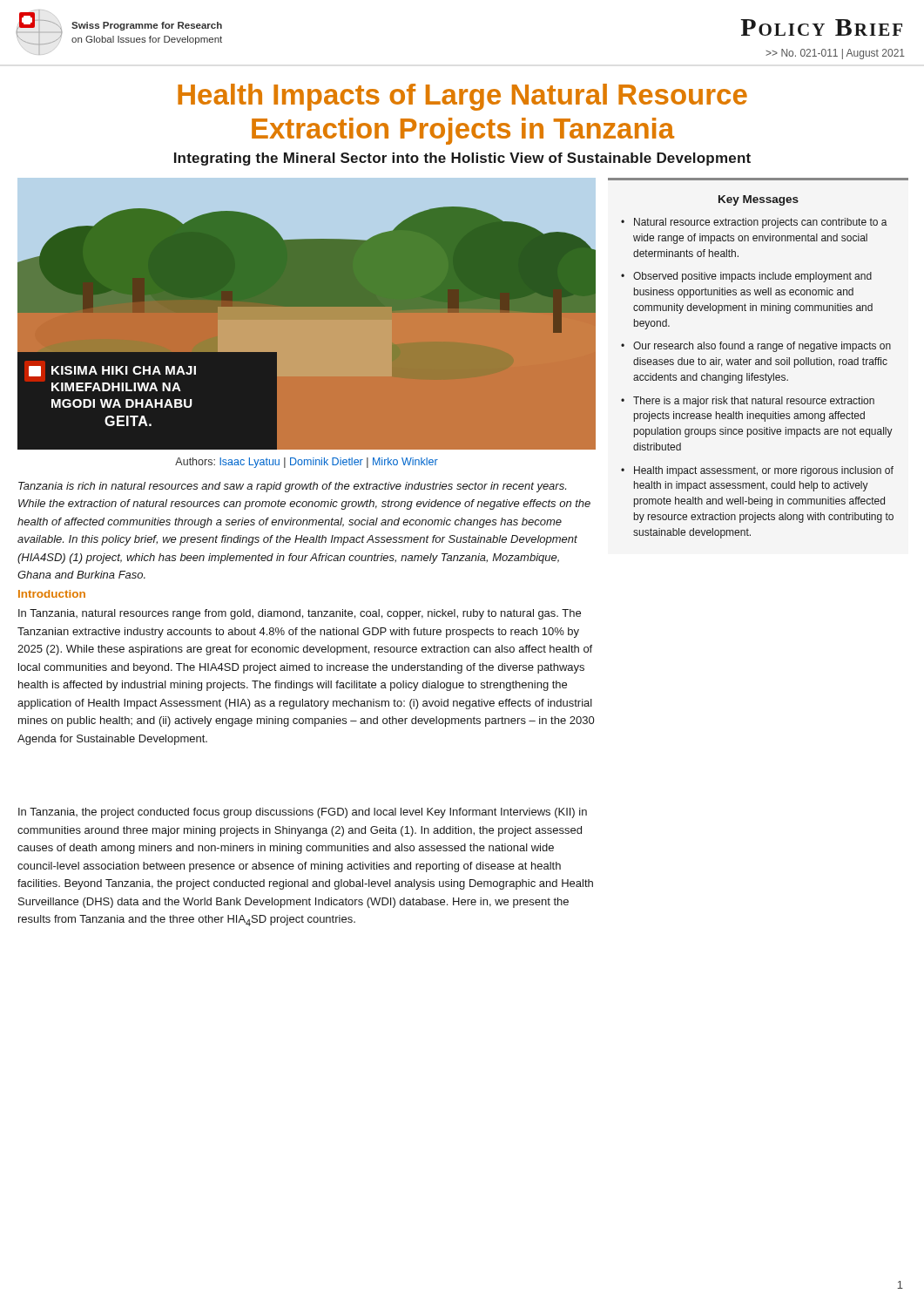Find the block on this page that starts "• Health impact"
The height and width of the screenshot is (1307, 924).
[757, 501]
